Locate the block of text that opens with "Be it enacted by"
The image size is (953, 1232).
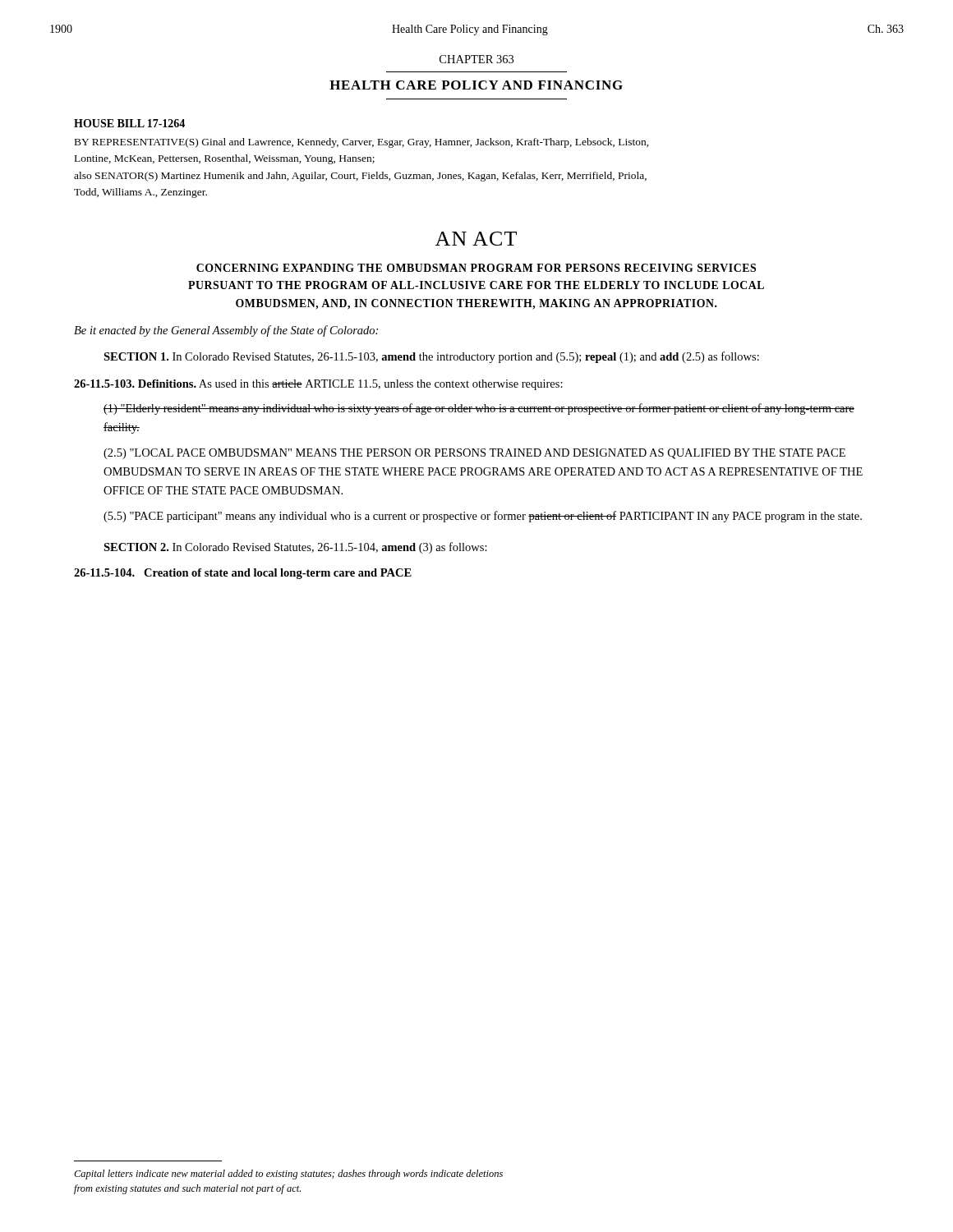click(227, 330)
